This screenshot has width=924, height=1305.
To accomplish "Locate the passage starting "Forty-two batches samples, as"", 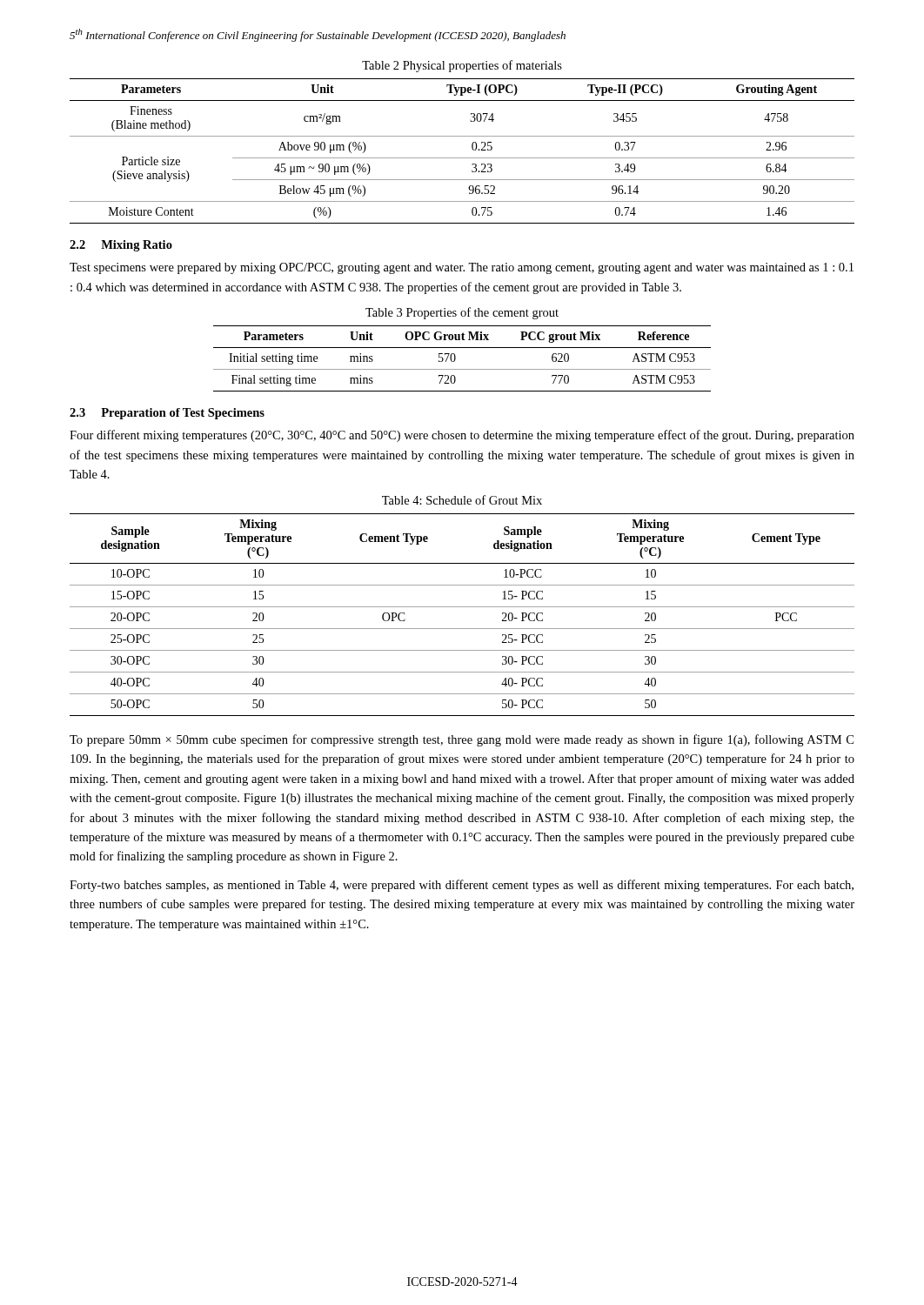I will point(462,904).
